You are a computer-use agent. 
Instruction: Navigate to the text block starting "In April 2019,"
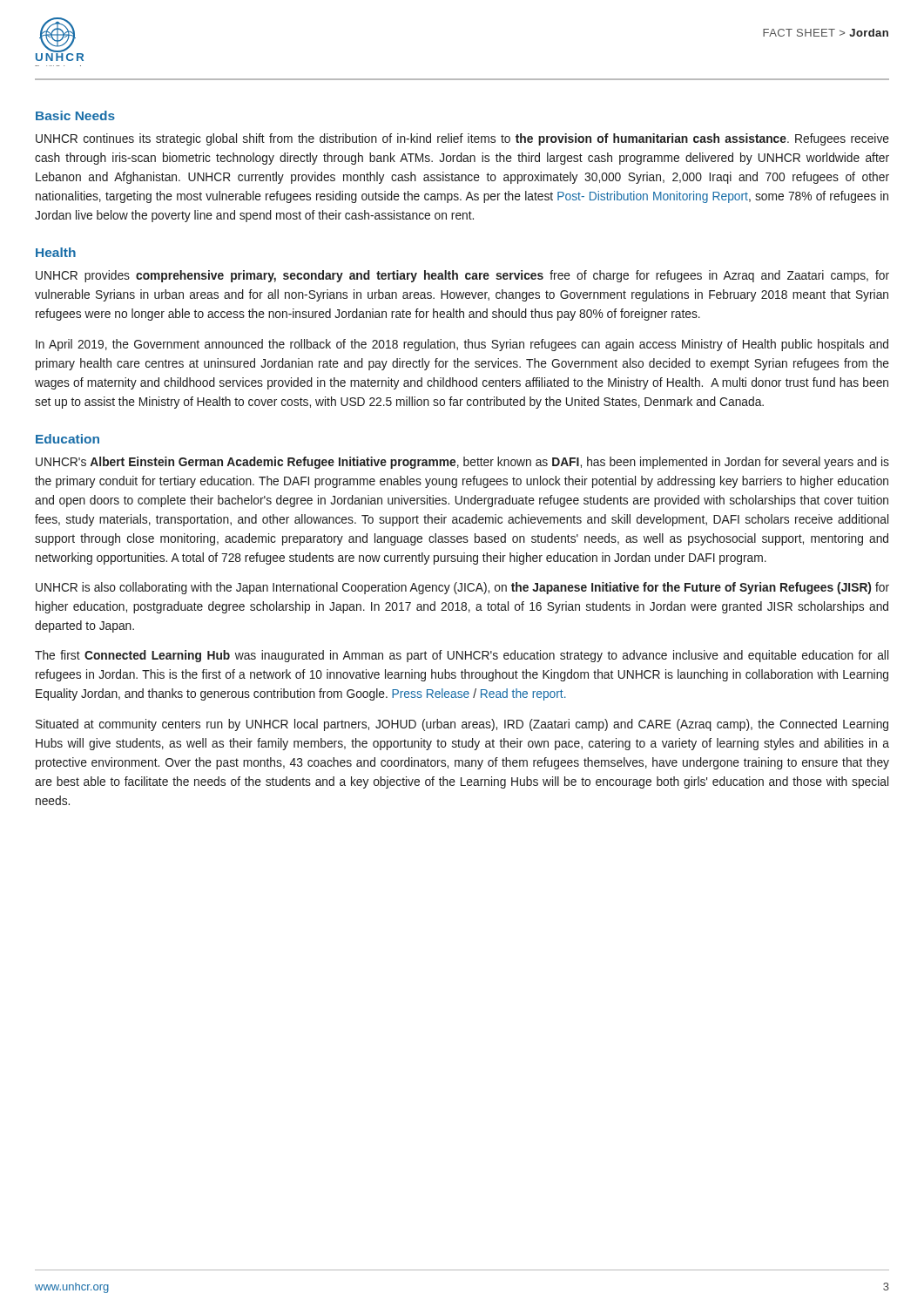tap(462, 373)
